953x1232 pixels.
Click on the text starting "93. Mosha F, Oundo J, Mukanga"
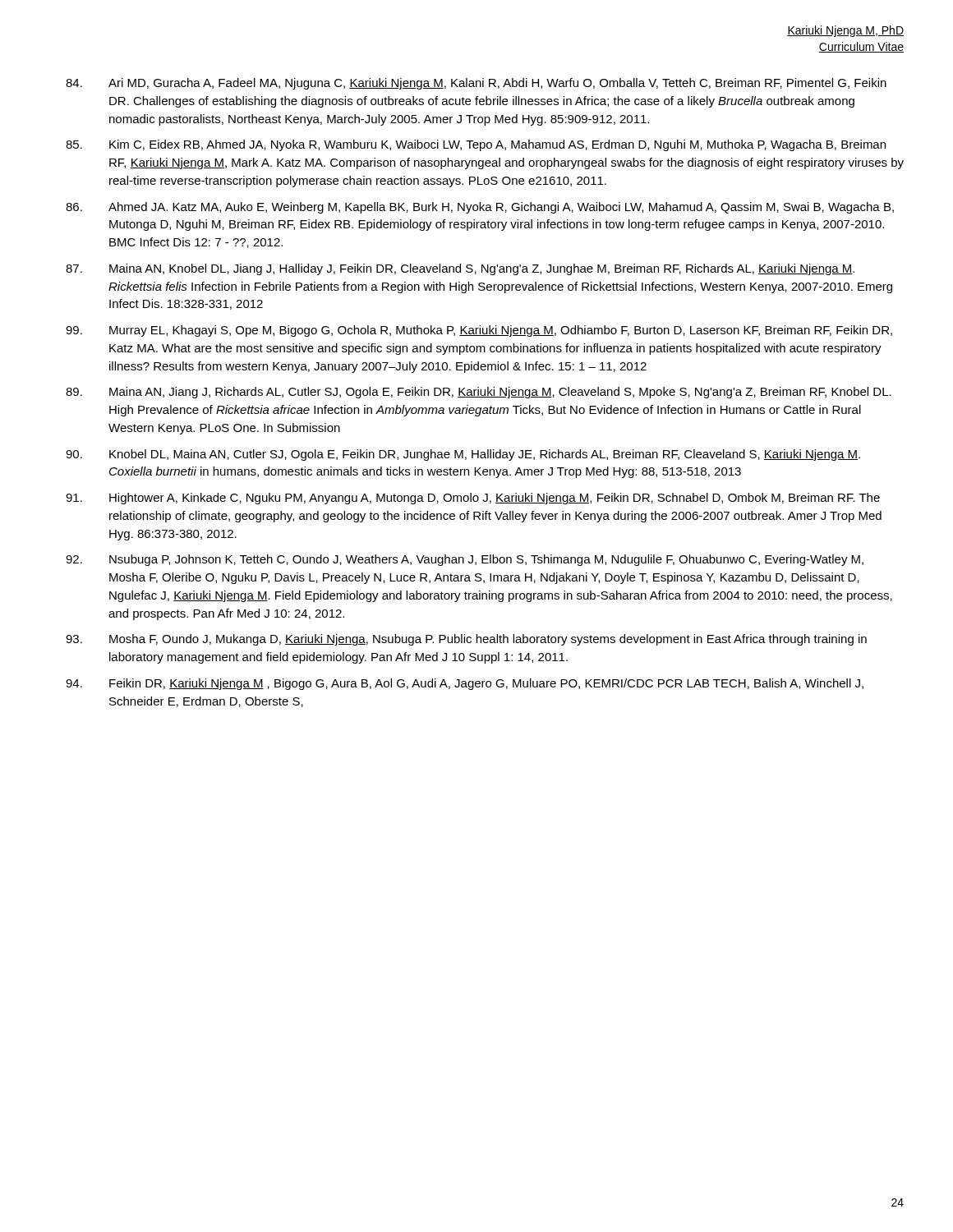[x=485, y=648]
